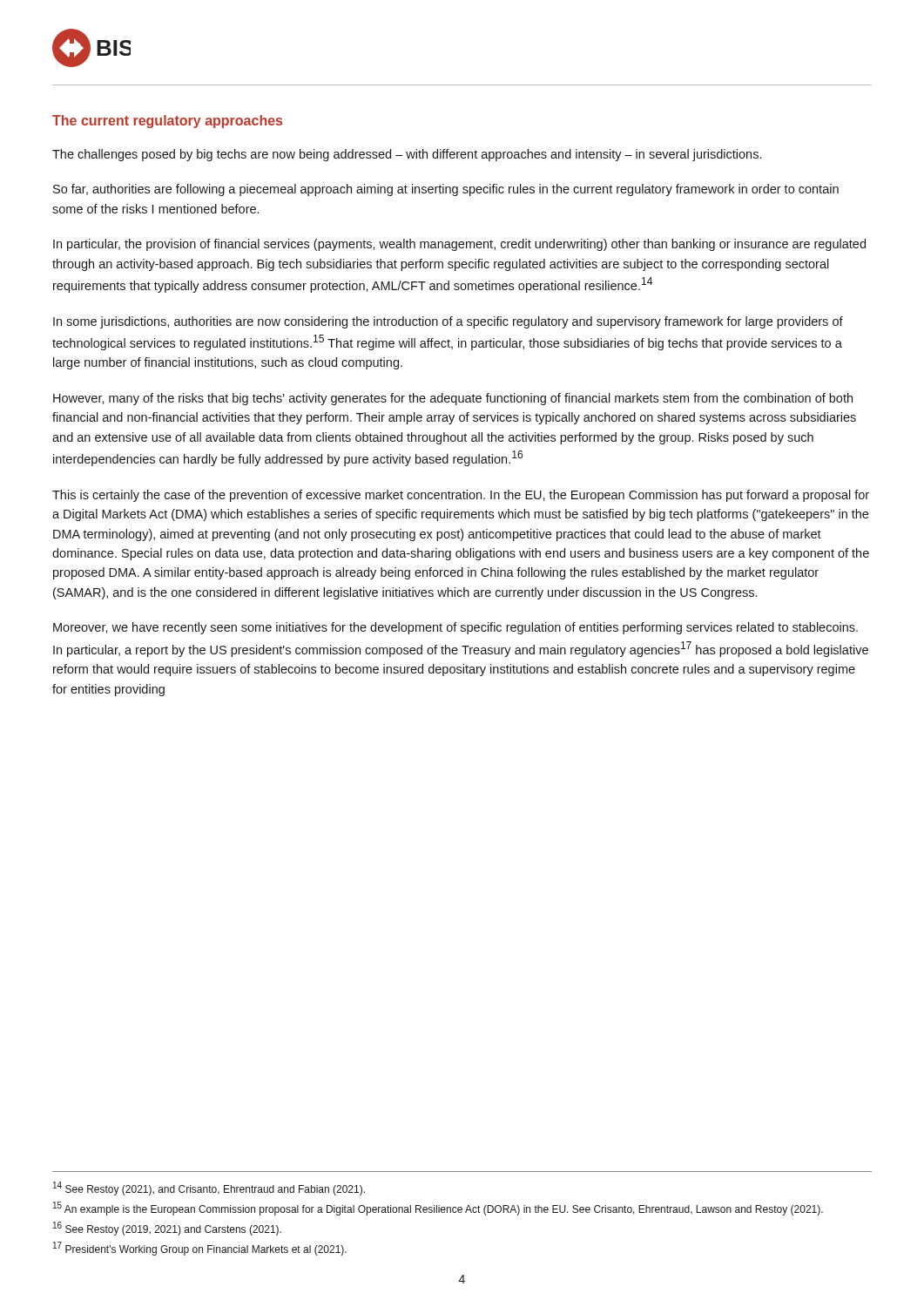Point to the block beginning "16 See Restoy (2019, 2021) and"
924x1307 pixels.
pos(167,1228)
